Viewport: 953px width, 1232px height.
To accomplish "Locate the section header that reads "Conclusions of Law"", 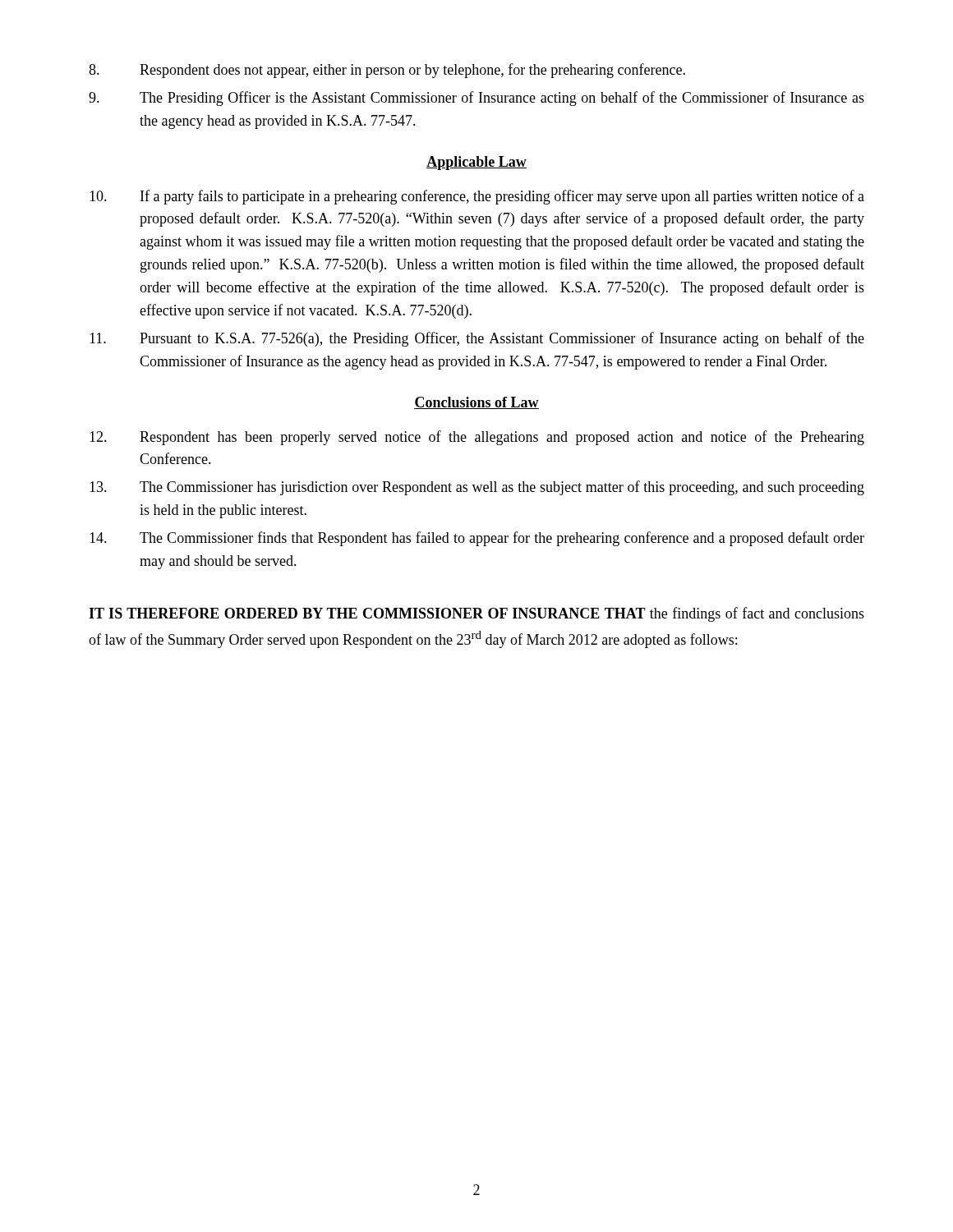I will point(476,402).
